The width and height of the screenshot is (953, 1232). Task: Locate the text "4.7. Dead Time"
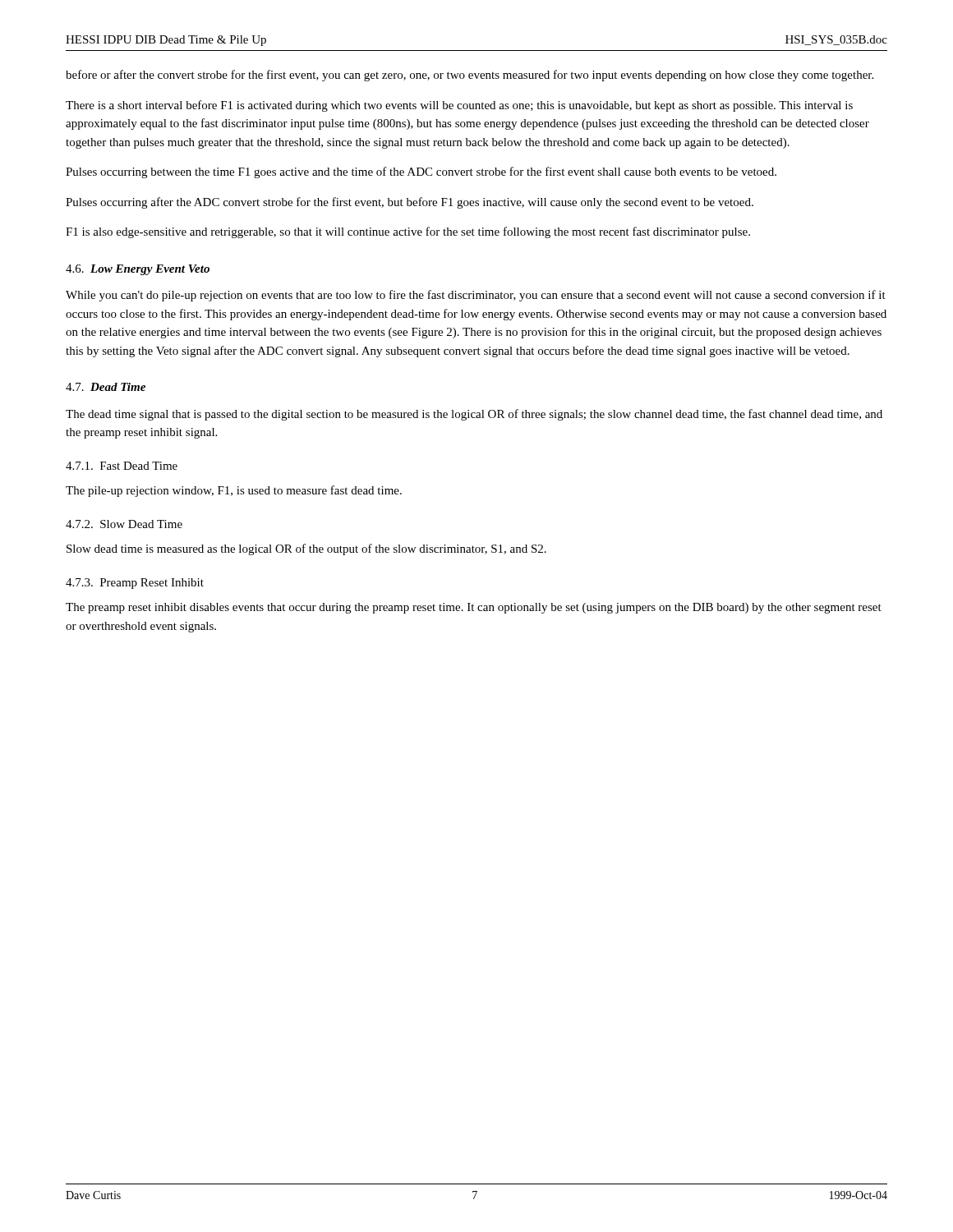pyautogui.click(x=106, y=387)
